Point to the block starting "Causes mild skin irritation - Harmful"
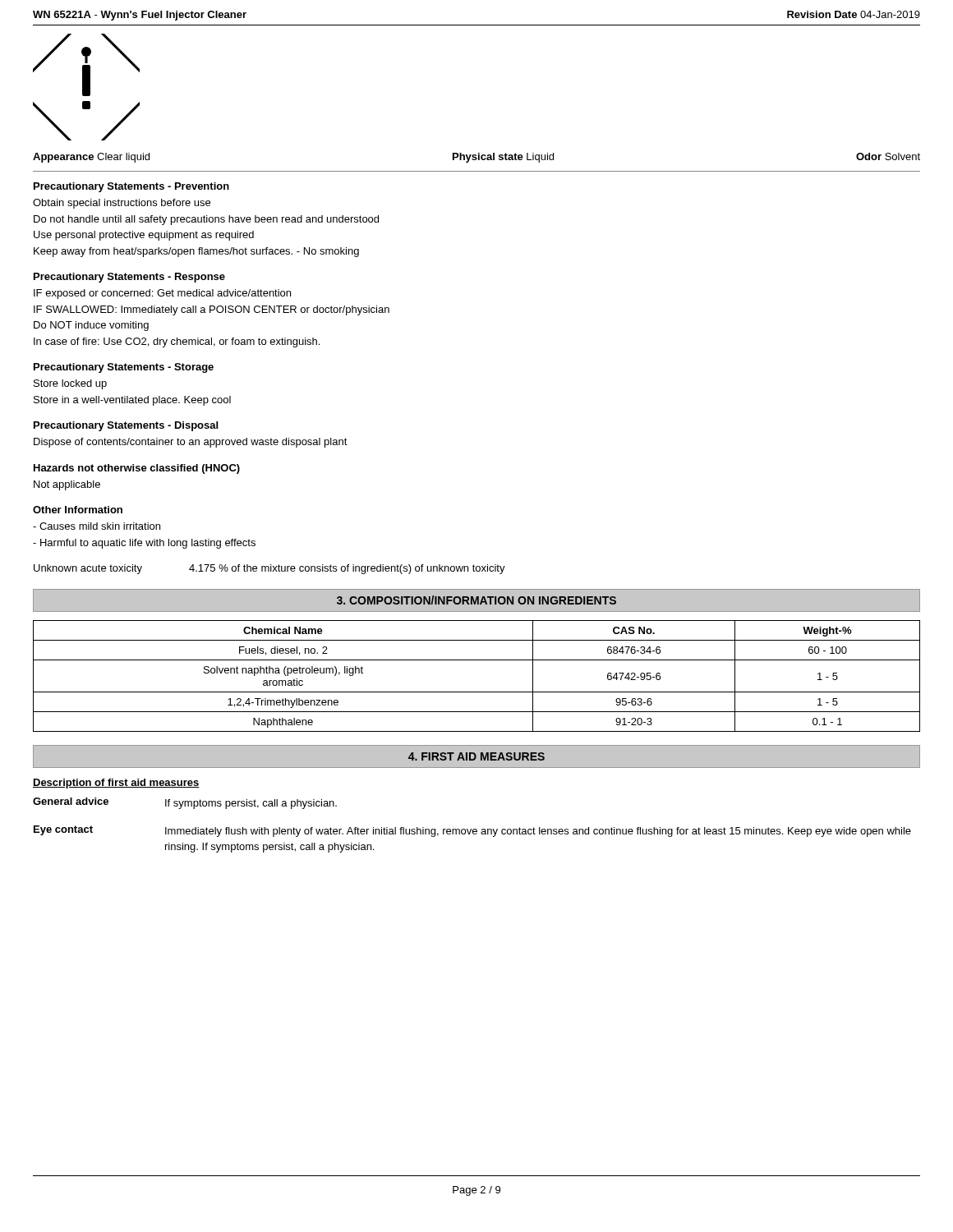The width and height of the screenshot is (953, 1232). click(97, 526)
